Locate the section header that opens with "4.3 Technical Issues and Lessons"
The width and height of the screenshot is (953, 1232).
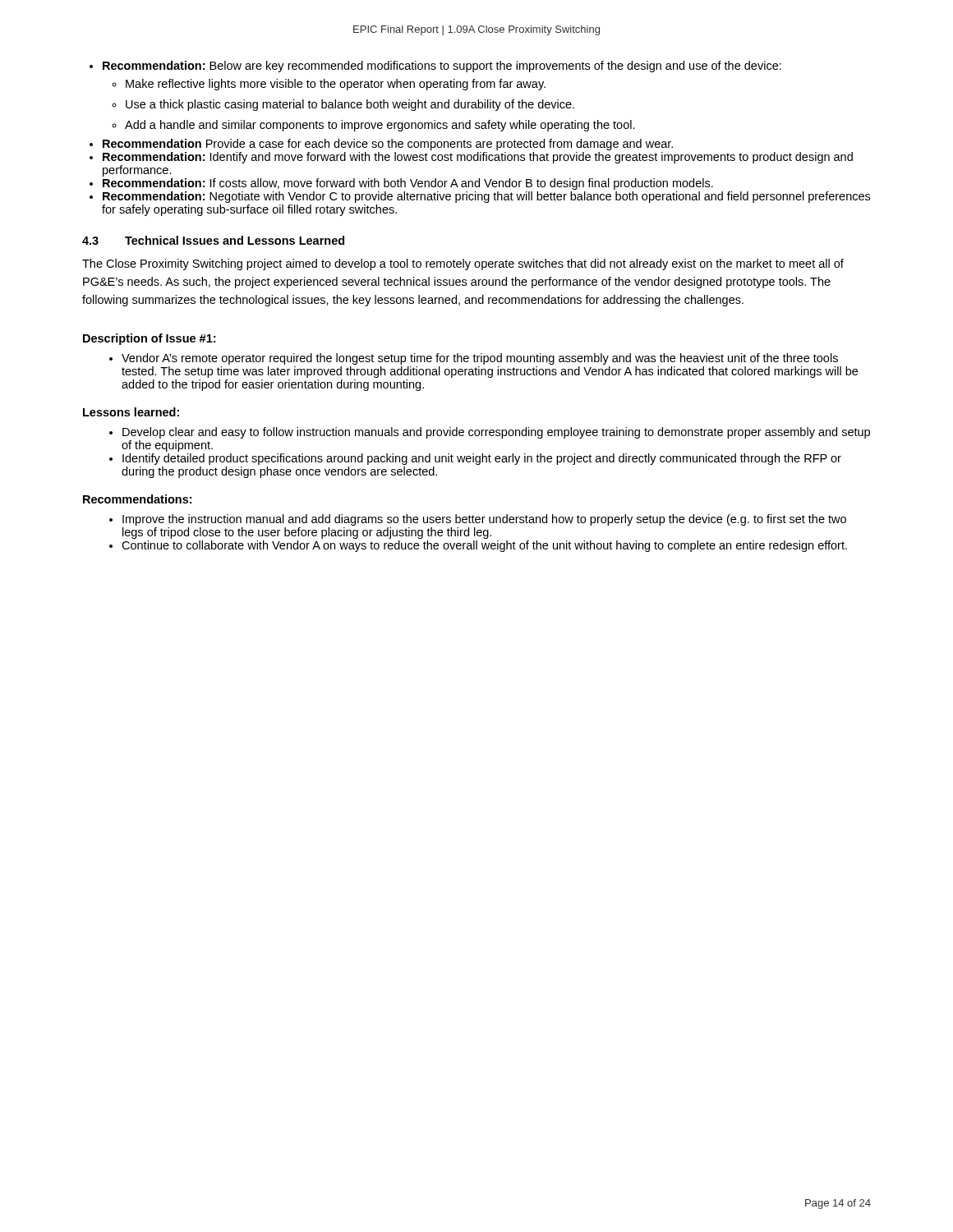point(214,241)
